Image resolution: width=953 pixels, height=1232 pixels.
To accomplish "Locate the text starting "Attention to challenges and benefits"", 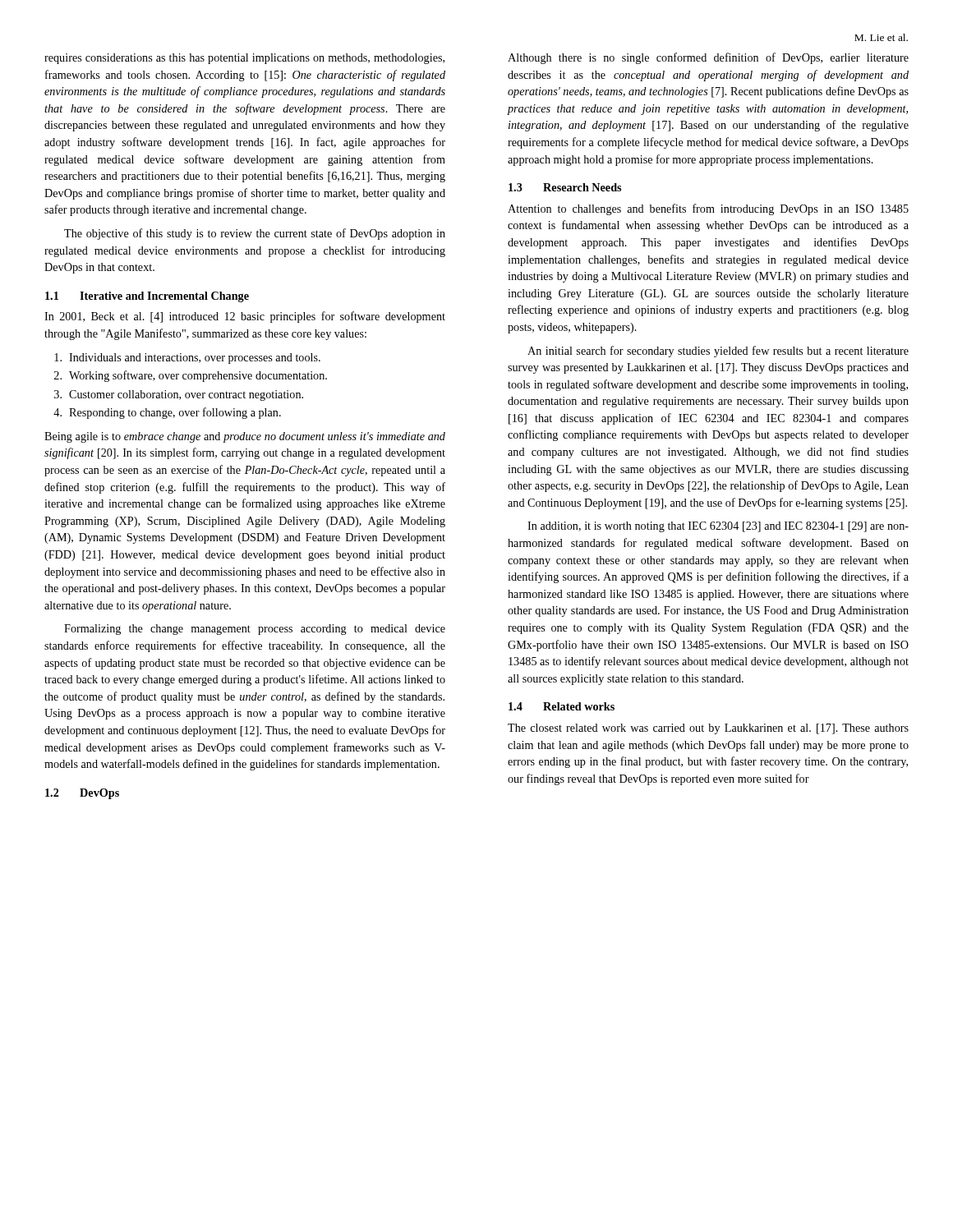I will click(x=708, y=268).
